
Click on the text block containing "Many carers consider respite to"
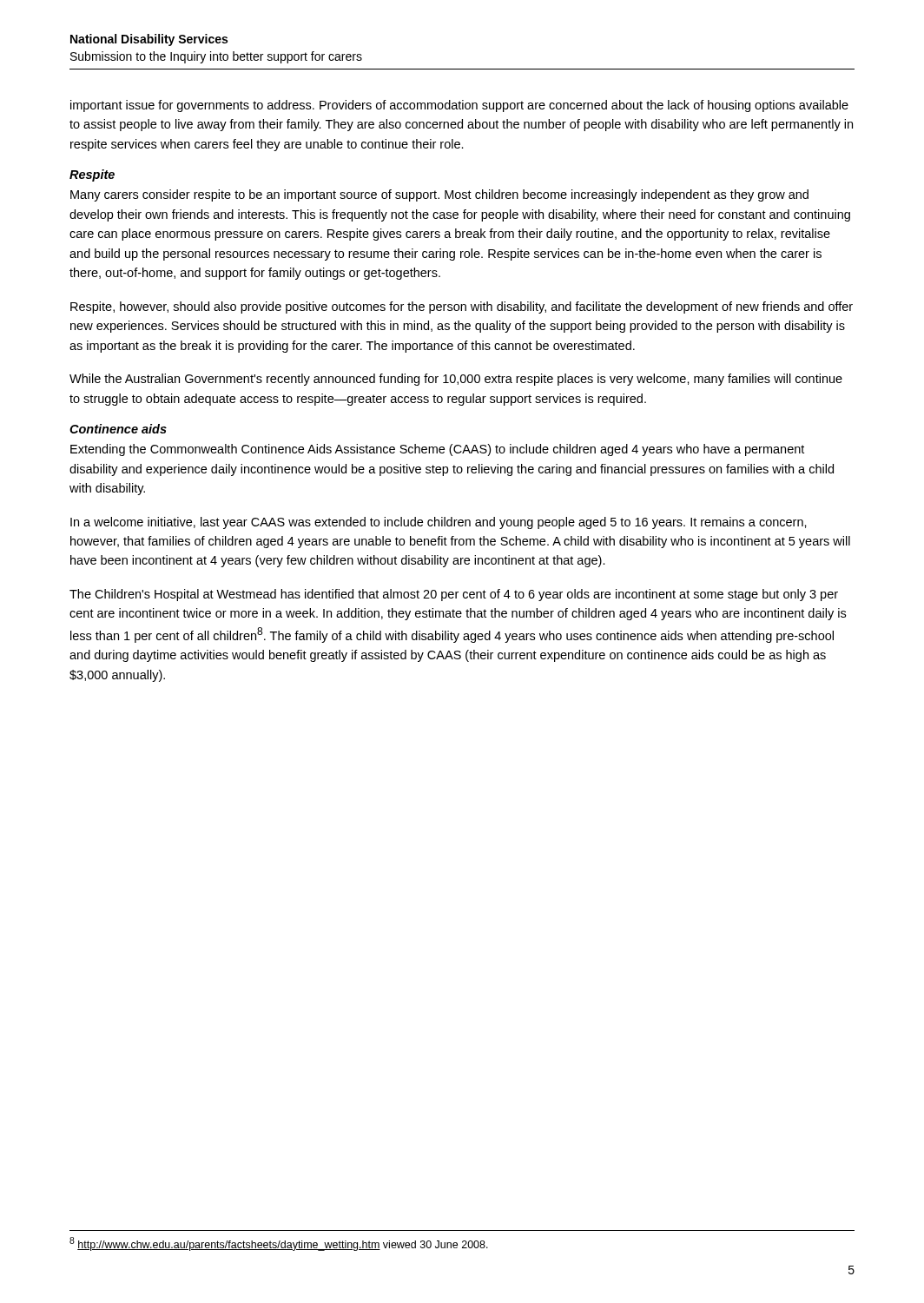[x=460, y=234]
